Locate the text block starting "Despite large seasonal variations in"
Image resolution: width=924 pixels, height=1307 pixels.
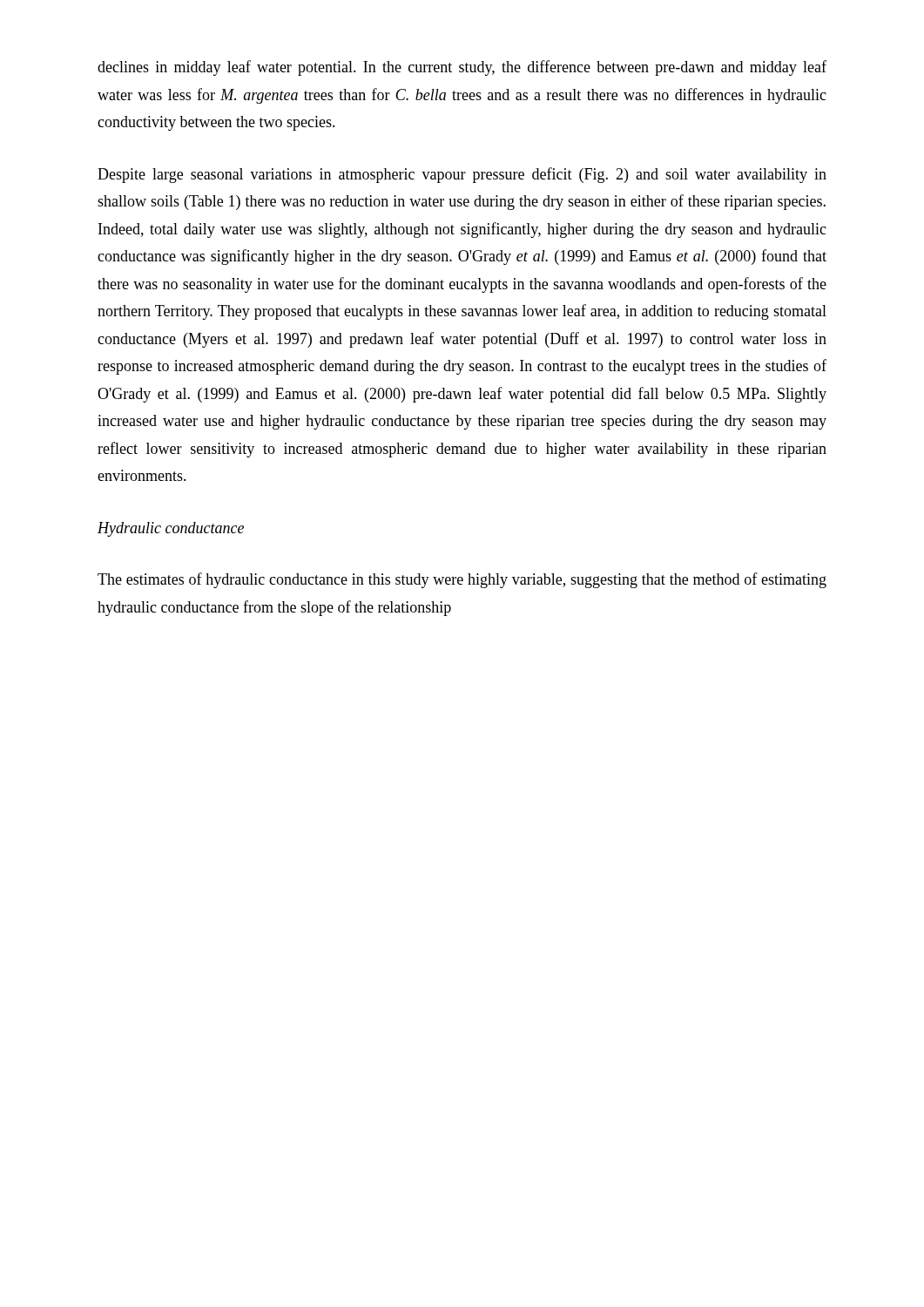click(462, 325)
